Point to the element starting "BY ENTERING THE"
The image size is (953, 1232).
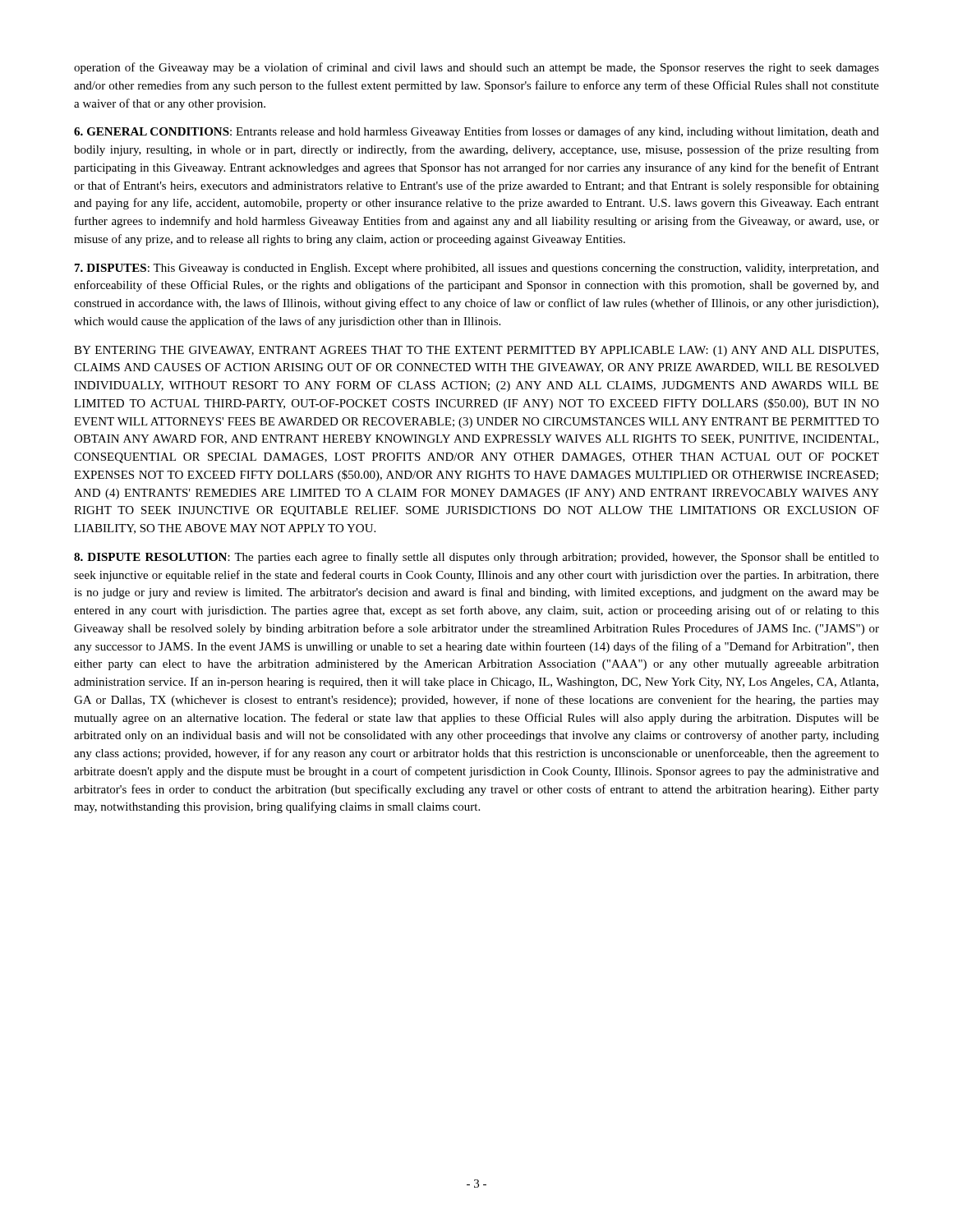[476, 439]
